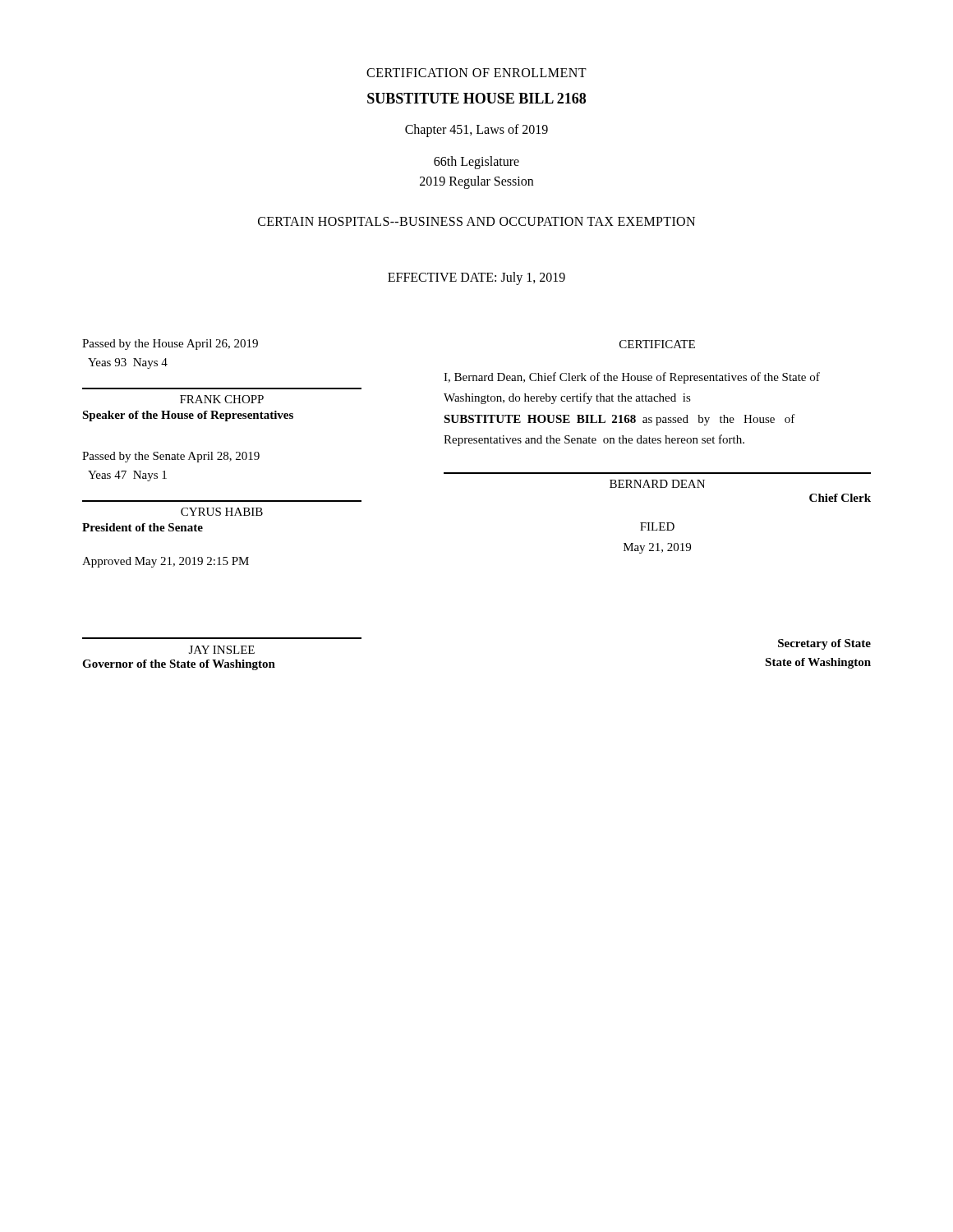Find "FILED May 21, 2019" on this page
The height and width of the screenshot is (1232, 953).
[x=657, y=537]
